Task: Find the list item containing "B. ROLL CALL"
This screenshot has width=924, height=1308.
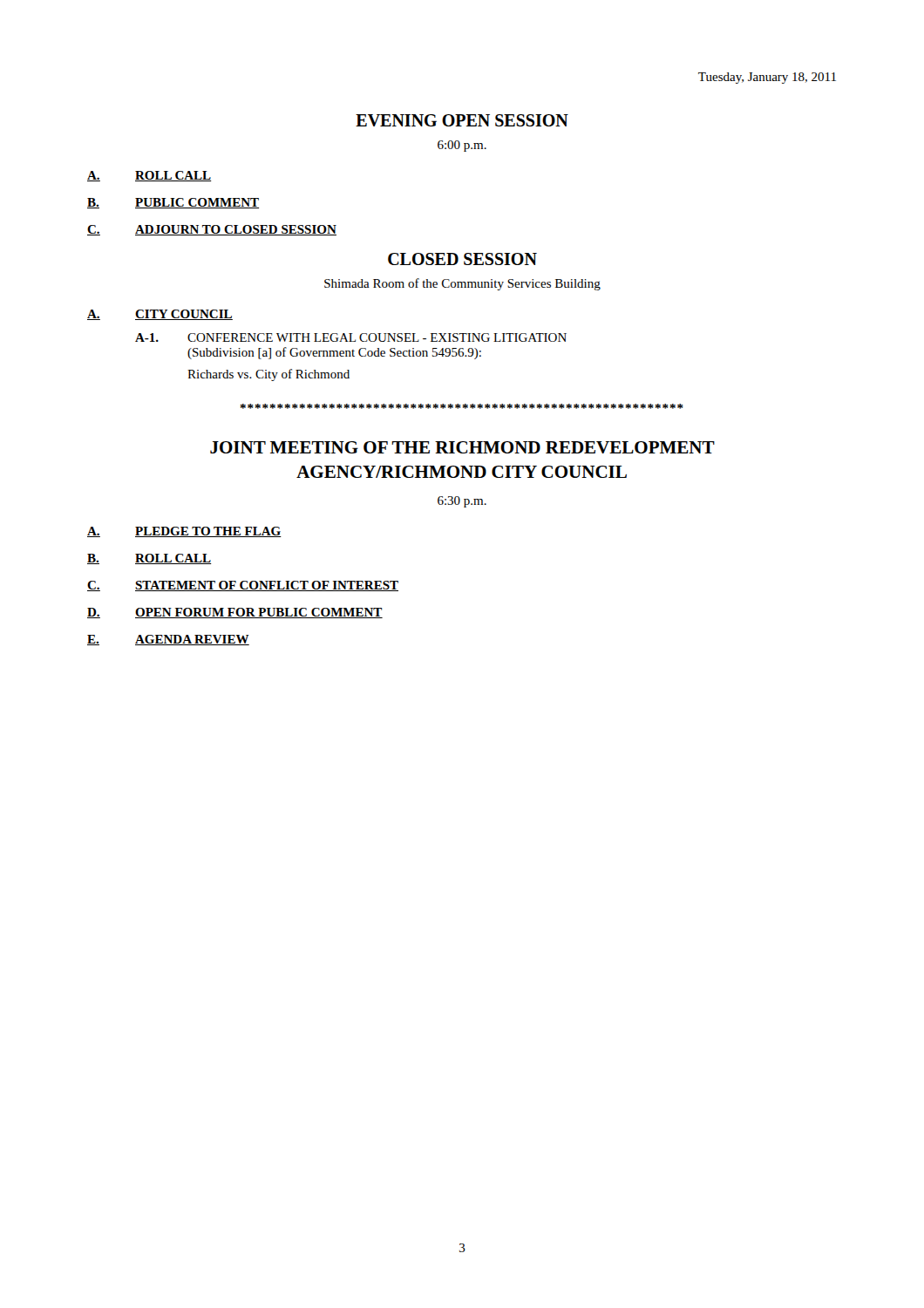Action: click(x=149, y=558)
